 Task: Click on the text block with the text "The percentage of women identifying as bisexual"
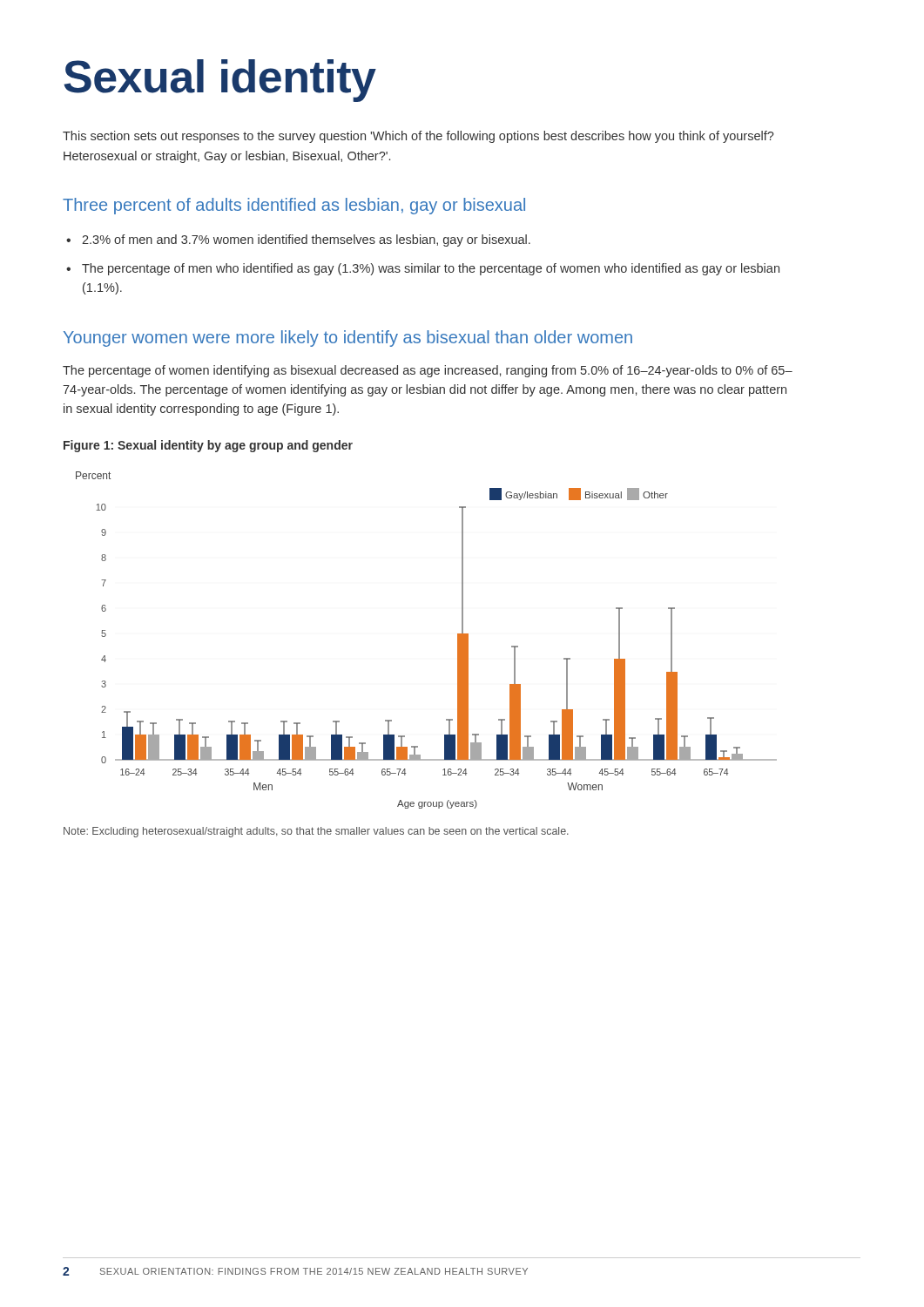click(x=429, y=390)
